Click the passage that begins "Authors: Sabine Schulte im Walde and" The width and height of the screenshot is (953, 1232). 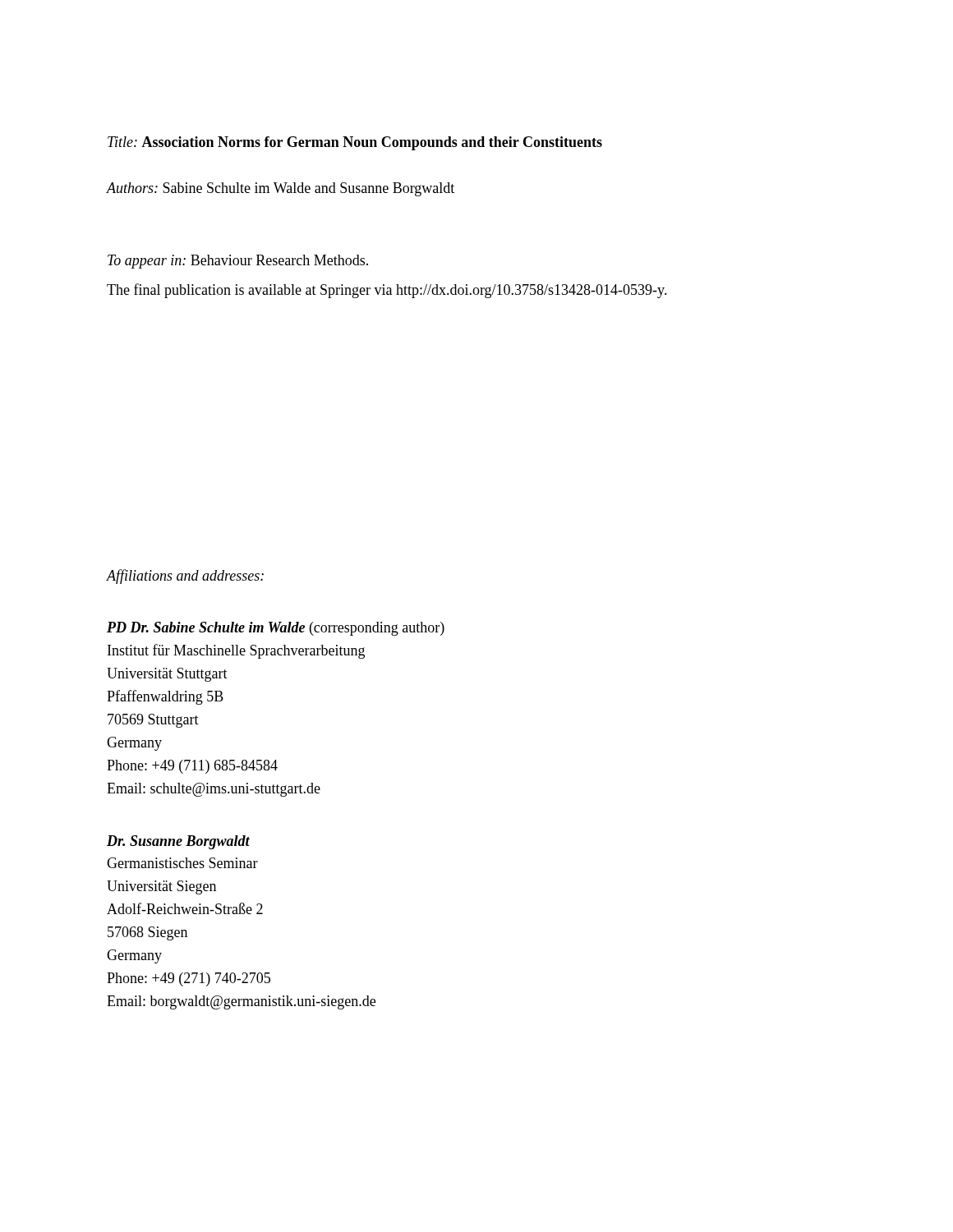pos(281,189)
